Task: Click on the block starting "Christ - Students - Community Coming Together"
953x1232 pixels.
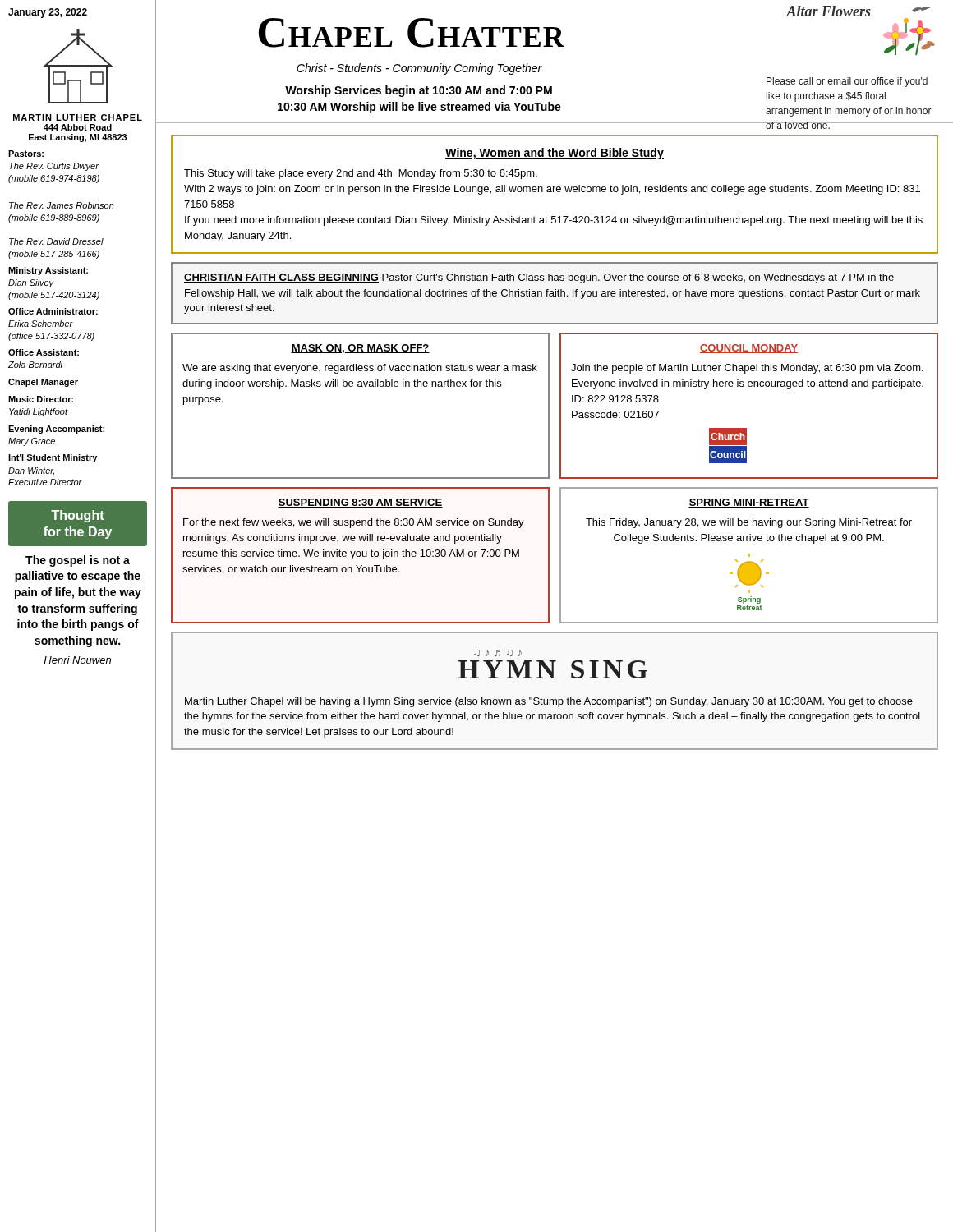Action: [419, 68]
